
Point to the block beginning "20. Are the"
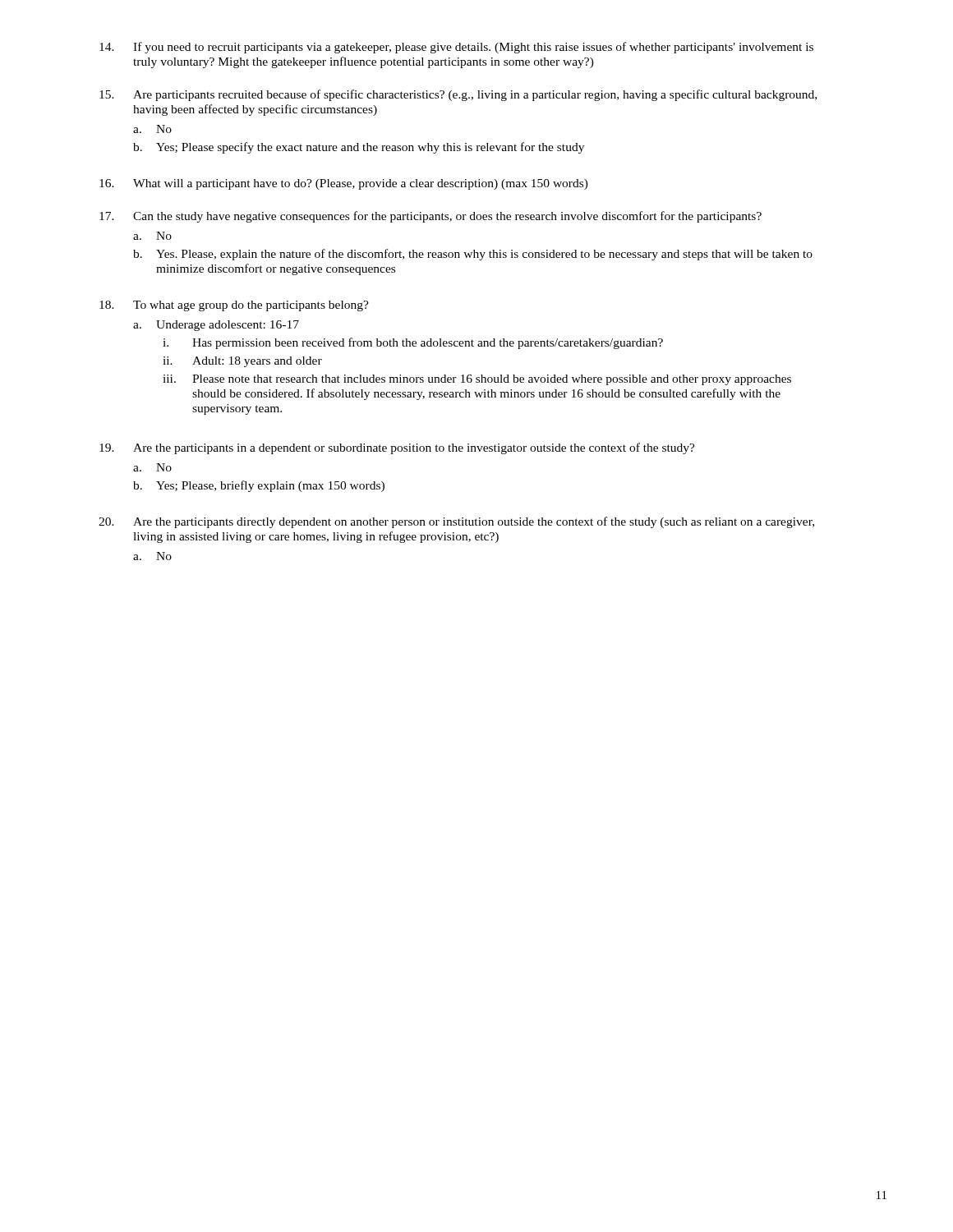pos(460,540)
